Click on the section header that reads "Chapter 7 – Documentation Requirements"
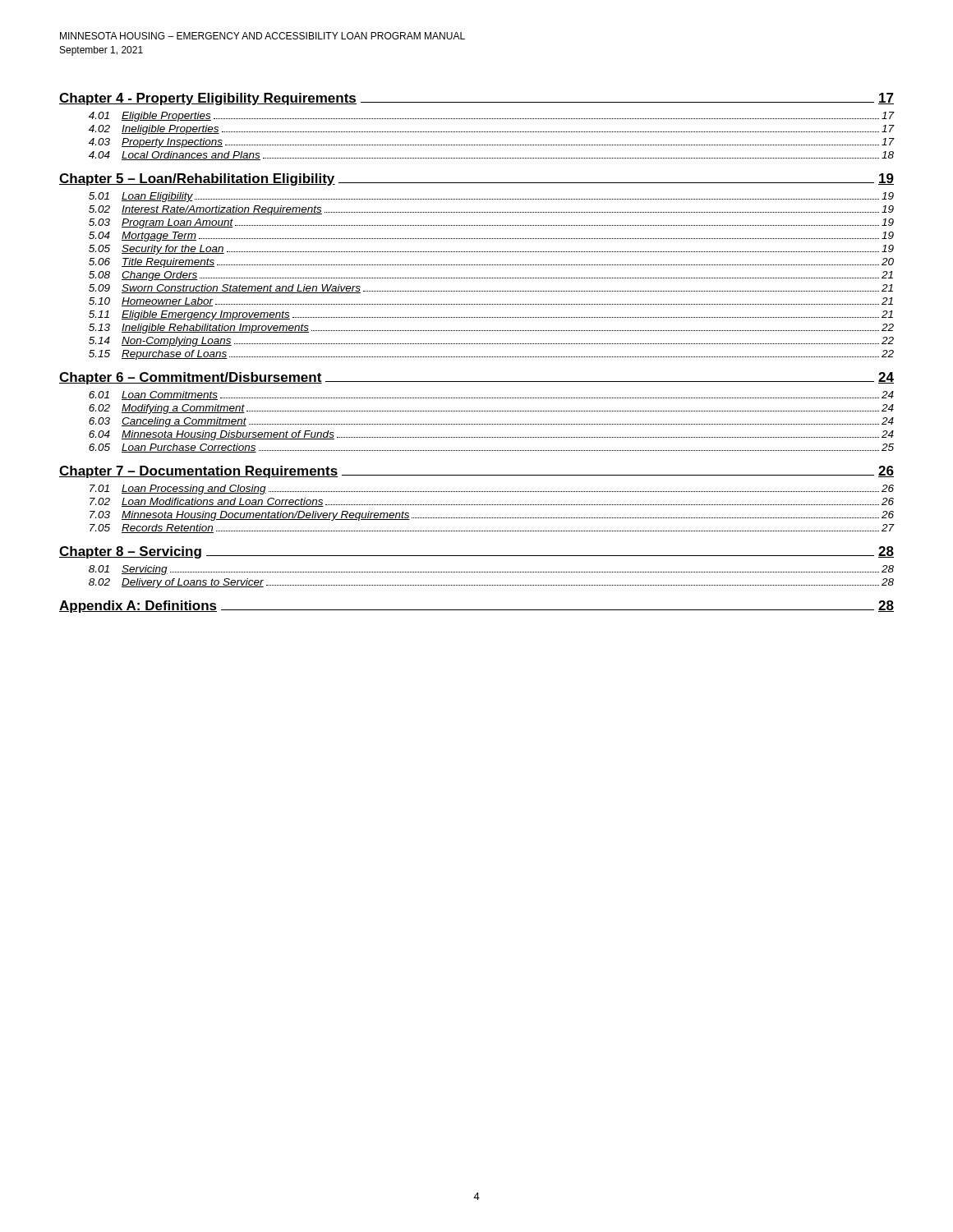Screen dimensions: 1232x953 point(476,471)
